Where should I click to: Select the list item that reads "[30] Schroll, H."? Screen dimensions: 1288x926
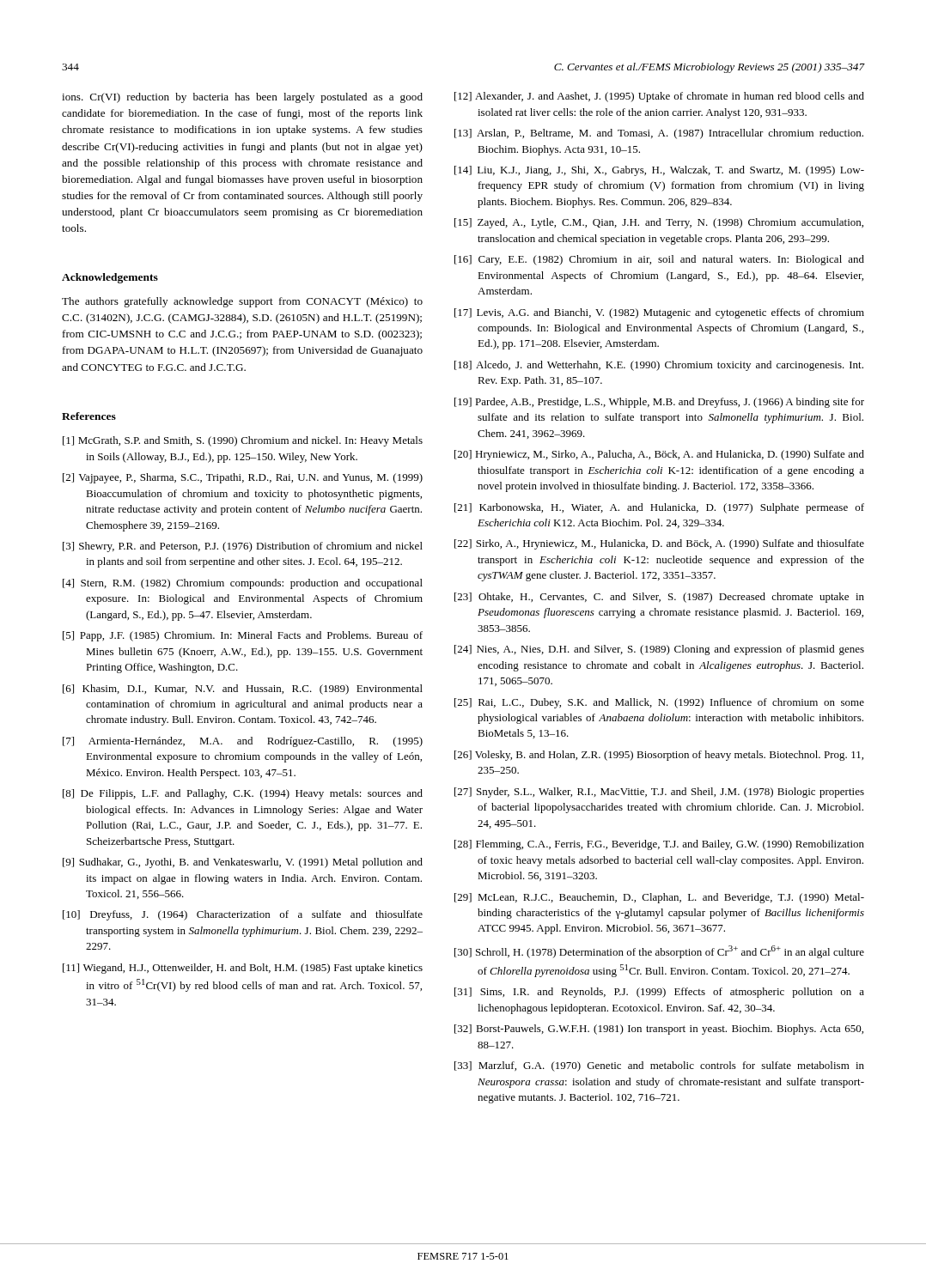659,960
